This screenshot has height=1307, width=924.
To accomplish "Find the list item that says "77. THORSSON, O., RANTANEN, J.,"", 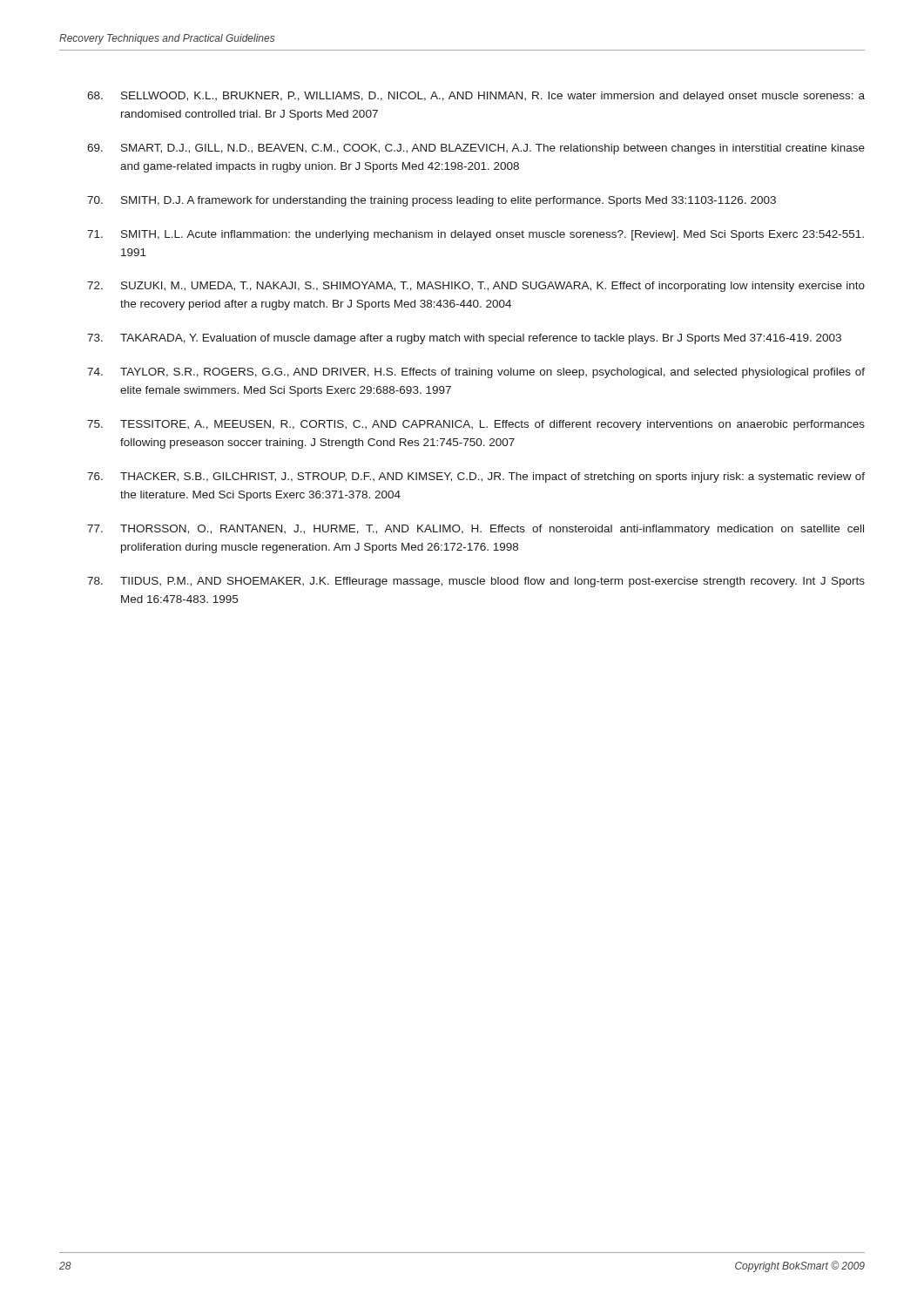I will [476, 538].
